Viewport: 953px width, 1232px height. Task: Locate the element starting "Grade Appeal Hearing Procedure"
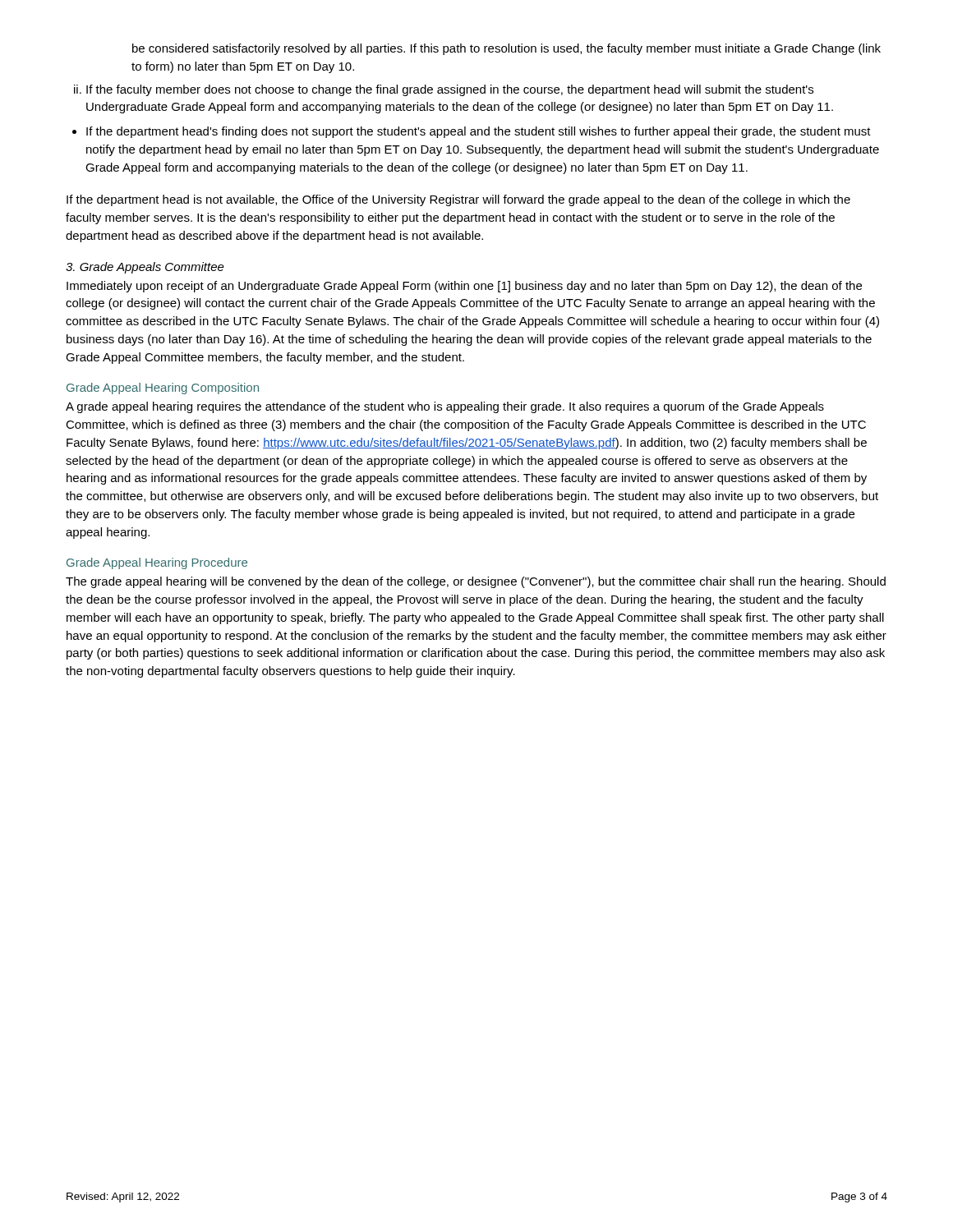click(157, 562)
